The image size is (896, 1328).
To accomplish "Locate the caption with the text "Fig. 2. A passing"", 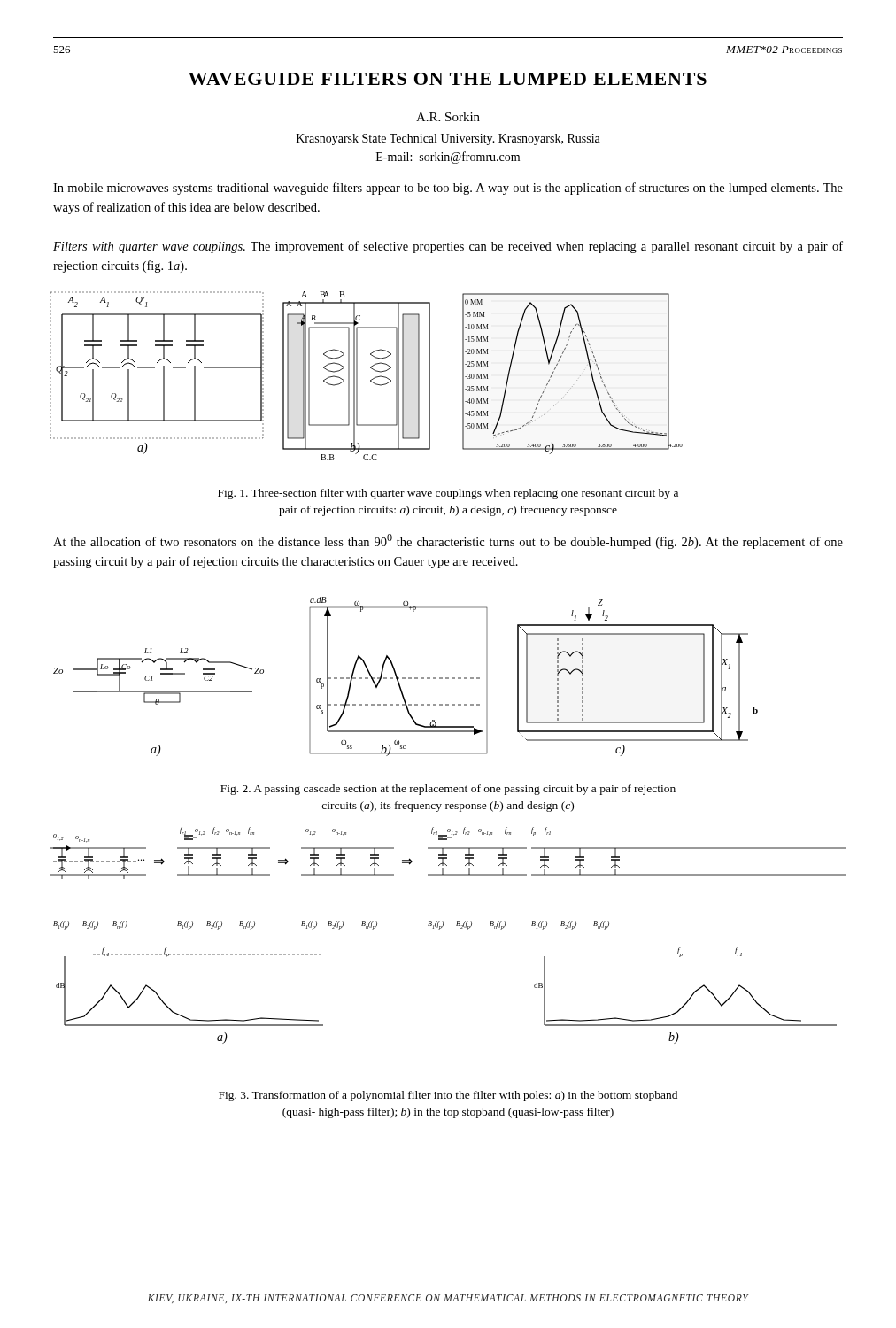I will tap(448, 797).
